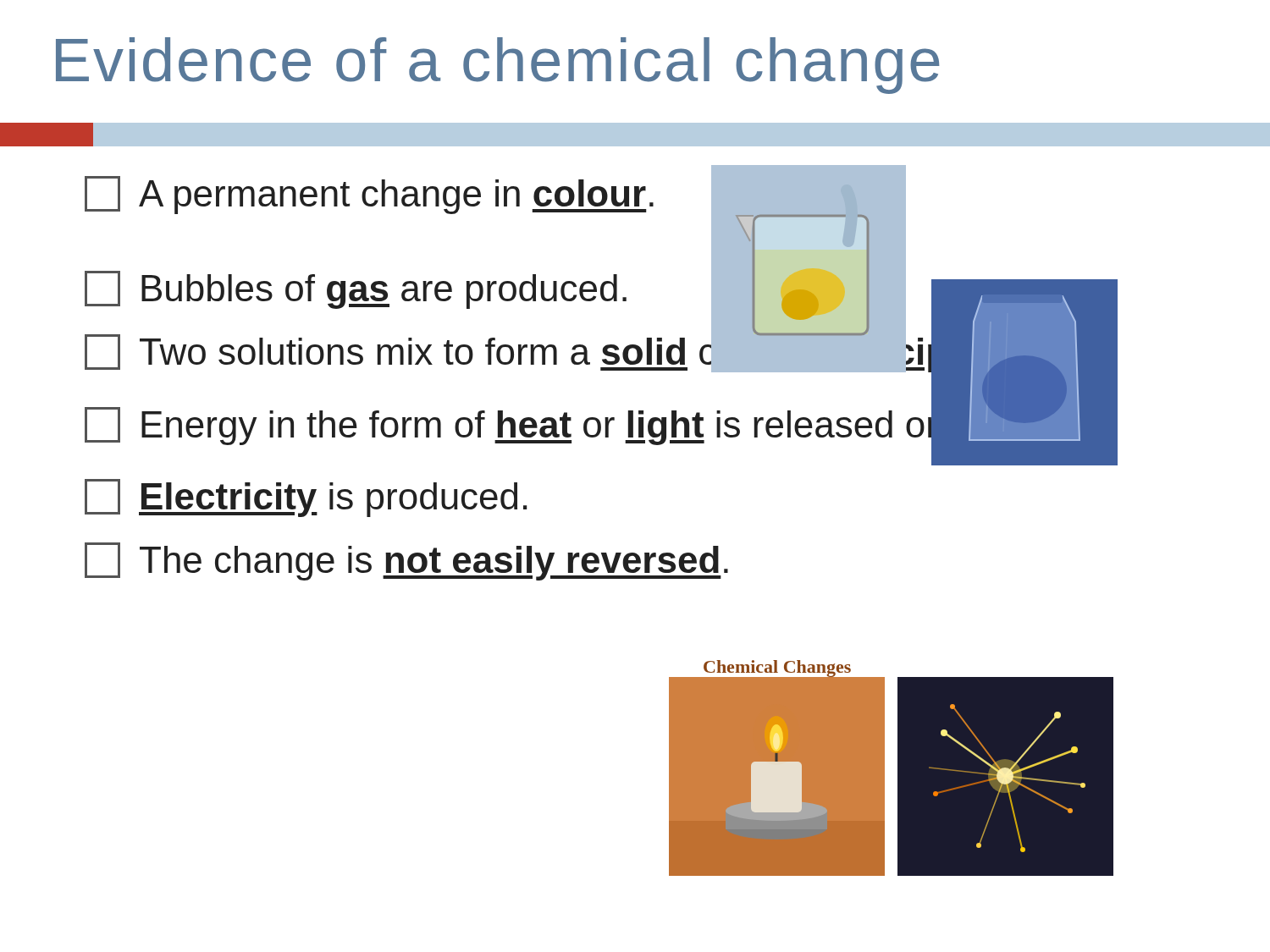Find the list item containing "The change is"
Screen dimensions: 952x1270
(x=408, y=560)
